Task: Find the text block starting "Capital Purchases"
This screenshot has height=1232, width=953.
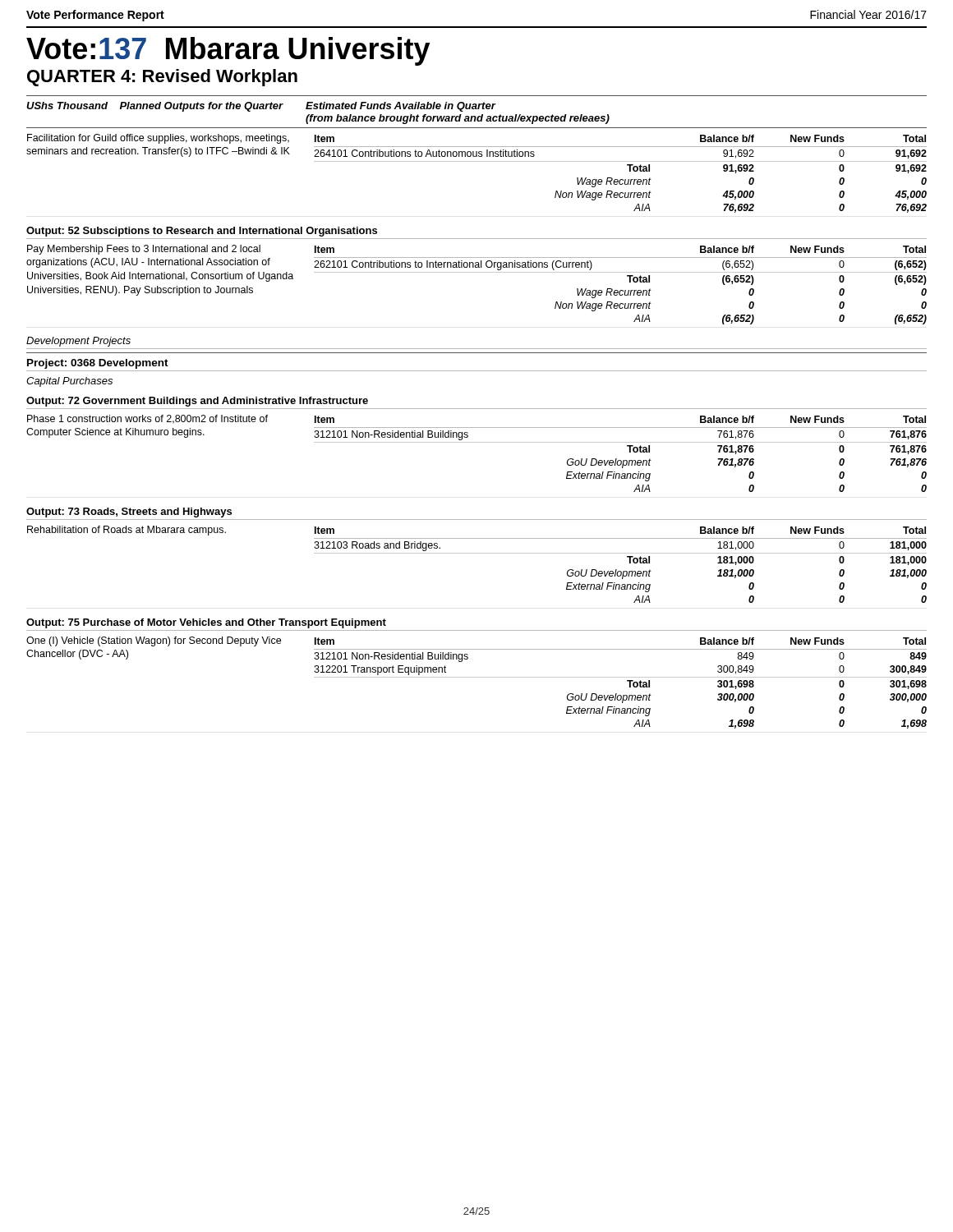Action: [x=70, y=380]
